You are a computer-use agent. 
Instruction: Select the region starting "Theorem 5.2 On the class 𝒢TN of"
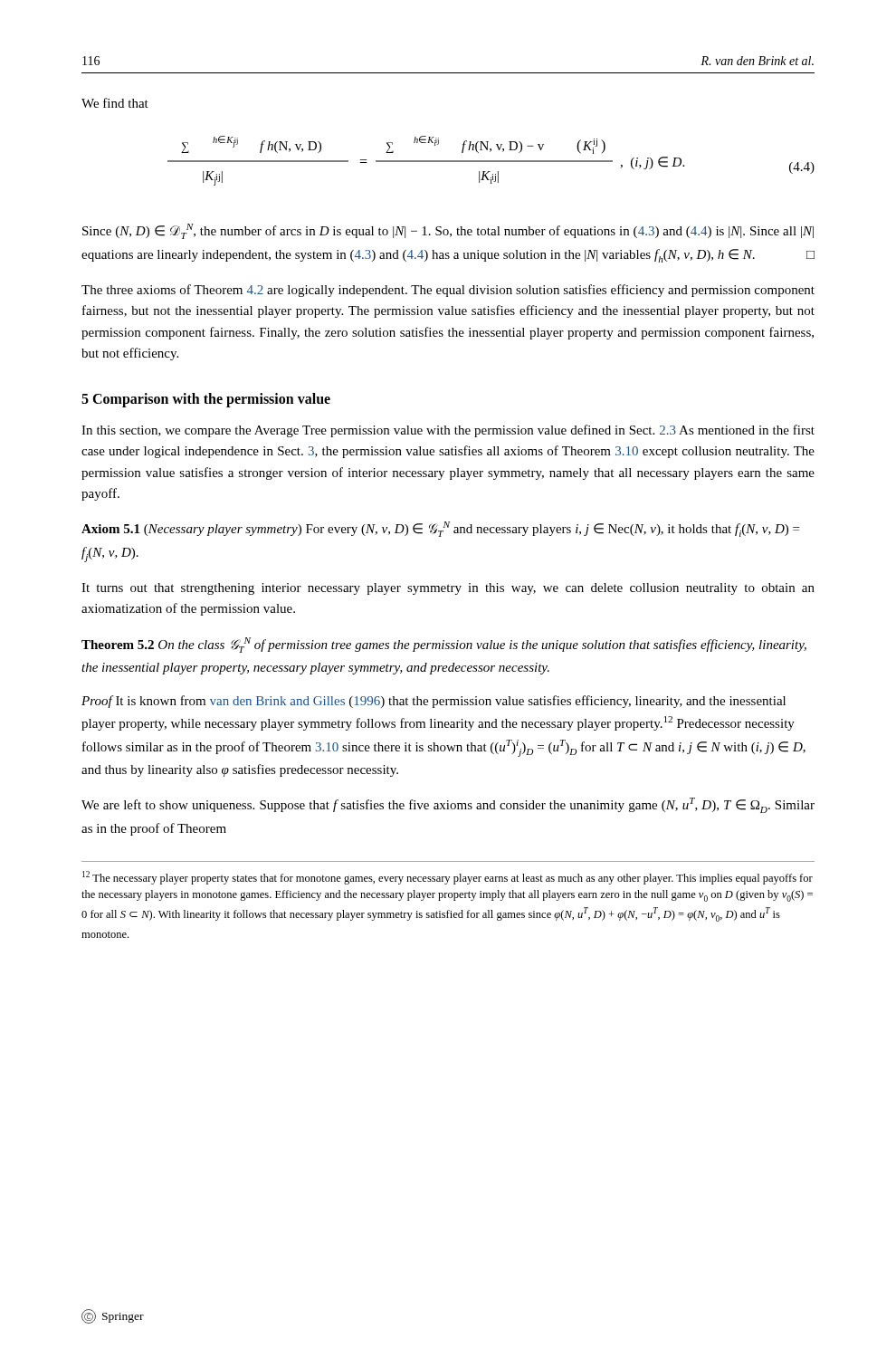(444, 654)
